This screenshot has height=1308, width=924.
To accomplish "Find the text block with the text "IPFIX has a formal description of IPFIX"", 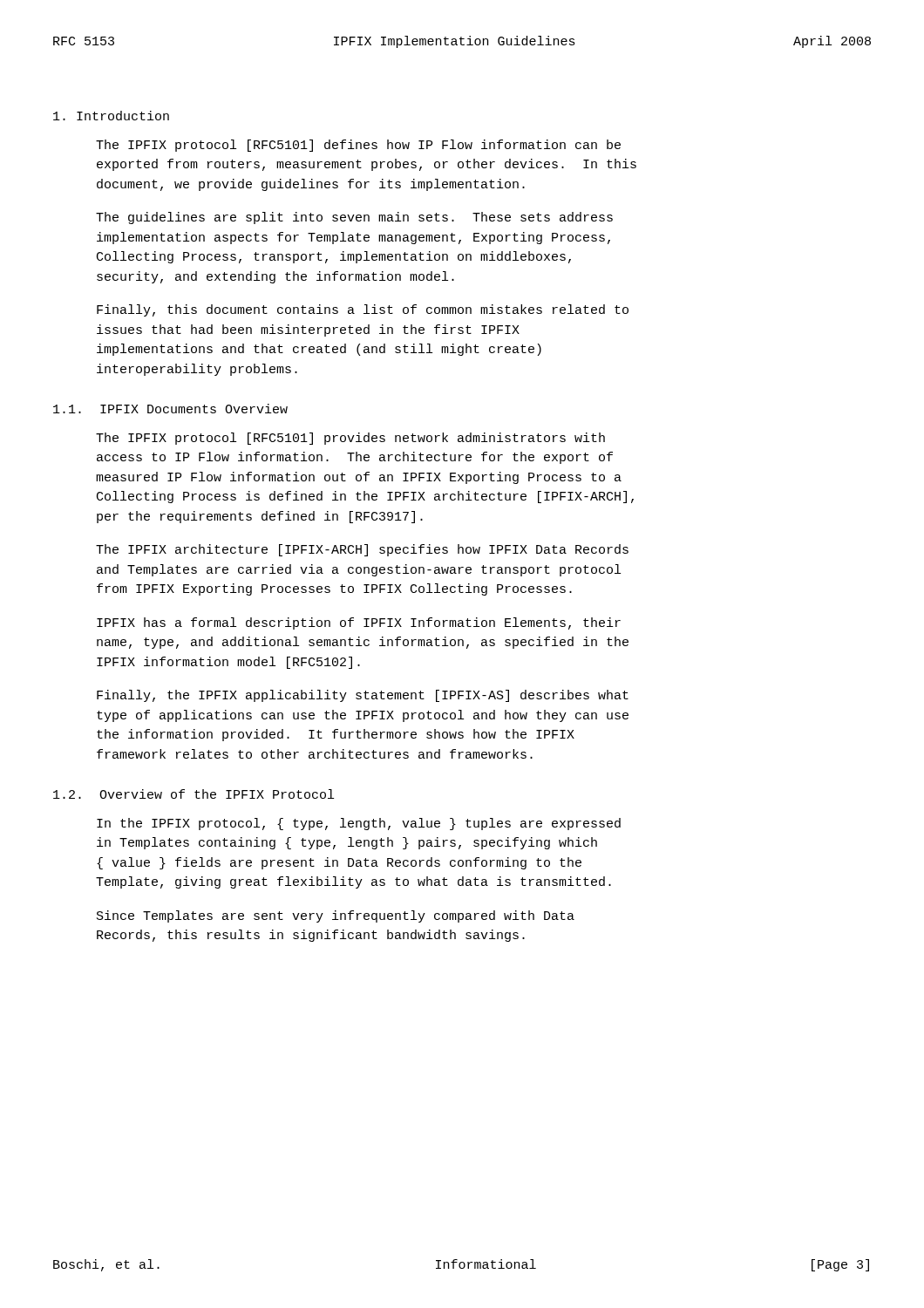I will tap(363, 643).
